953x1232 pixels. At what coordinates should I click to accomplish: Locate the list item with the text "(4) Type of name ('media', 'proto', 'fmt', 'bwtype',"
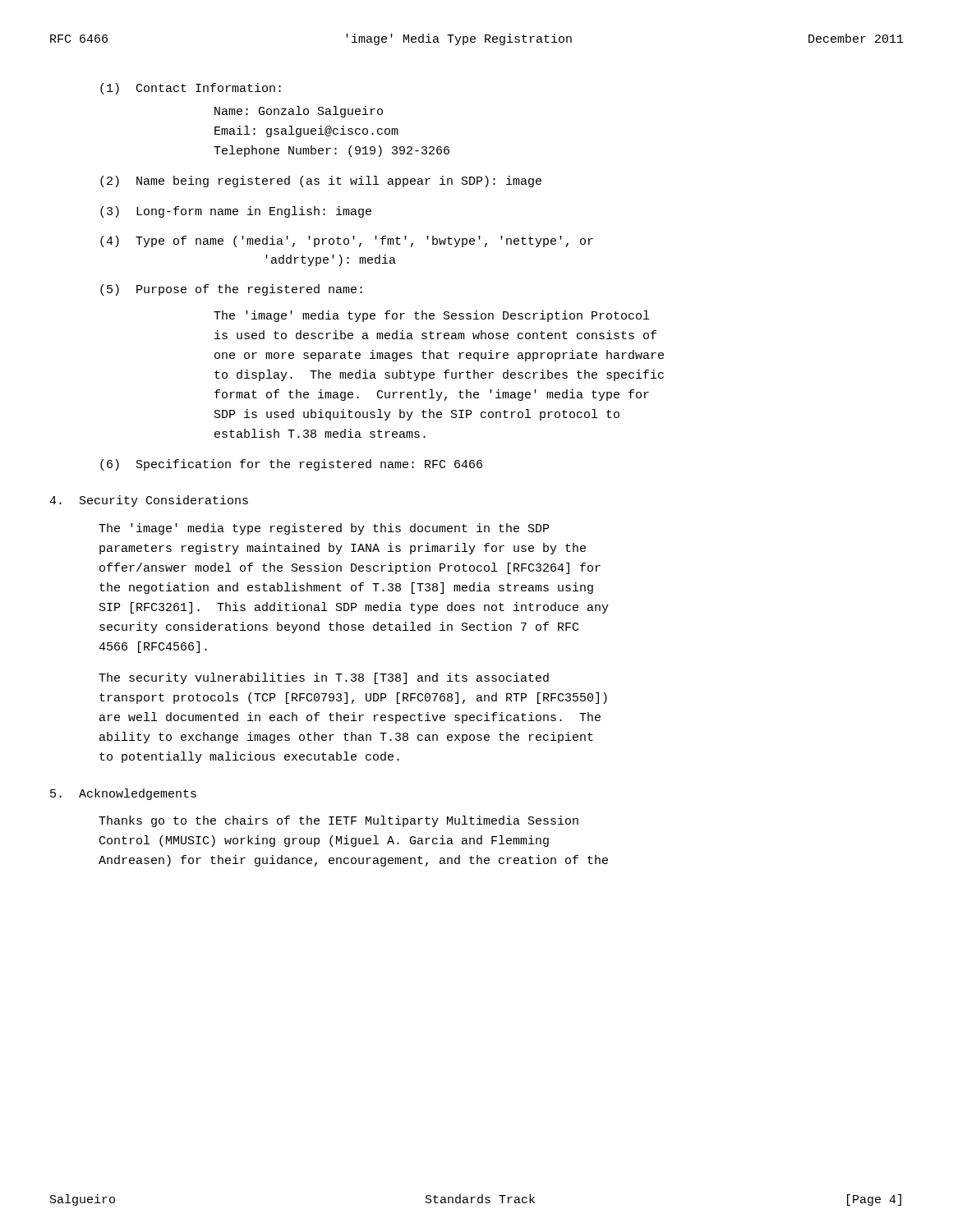coord(346,253)
